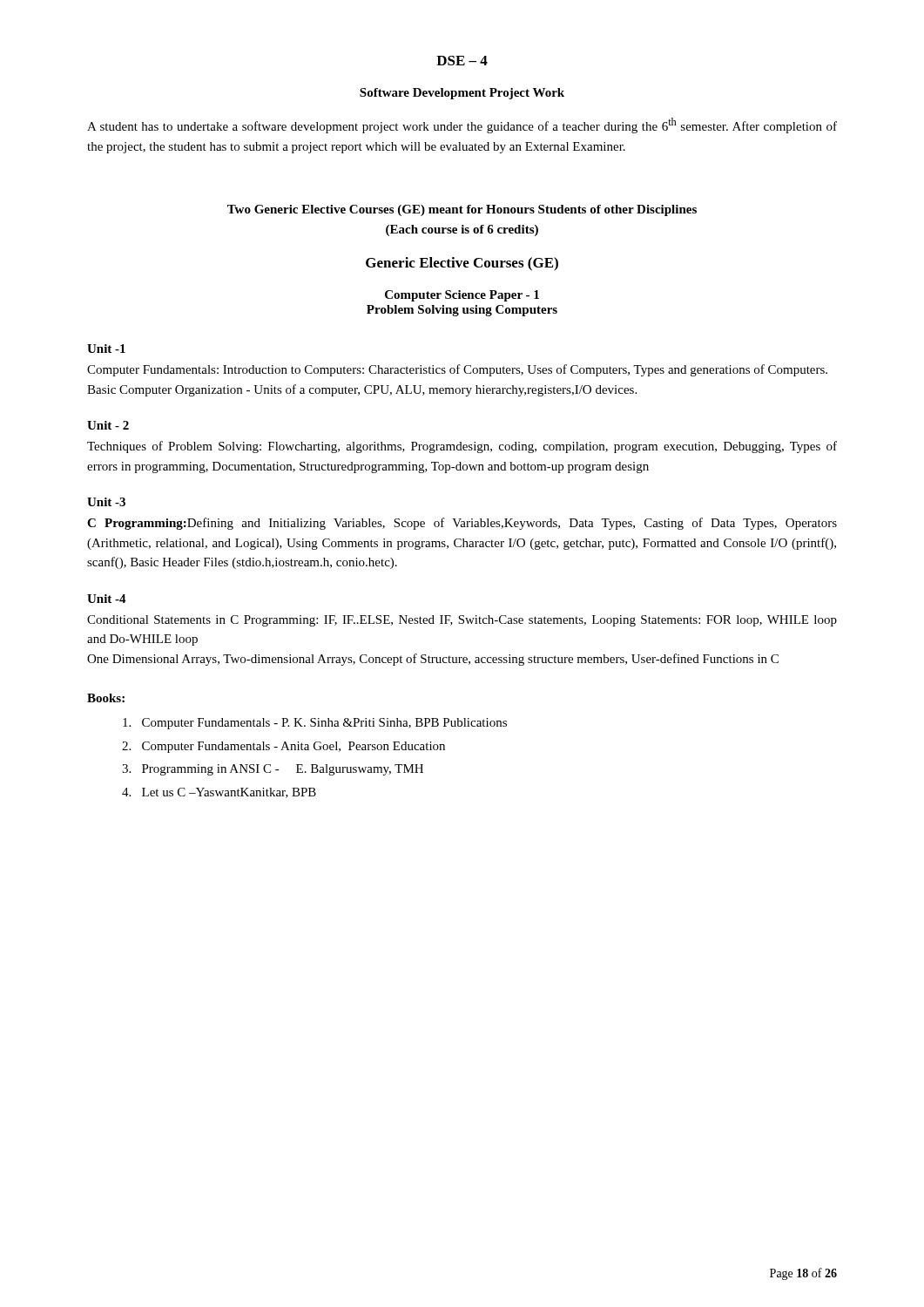Where does it say "Unit -4"?

tap(107, 598)
